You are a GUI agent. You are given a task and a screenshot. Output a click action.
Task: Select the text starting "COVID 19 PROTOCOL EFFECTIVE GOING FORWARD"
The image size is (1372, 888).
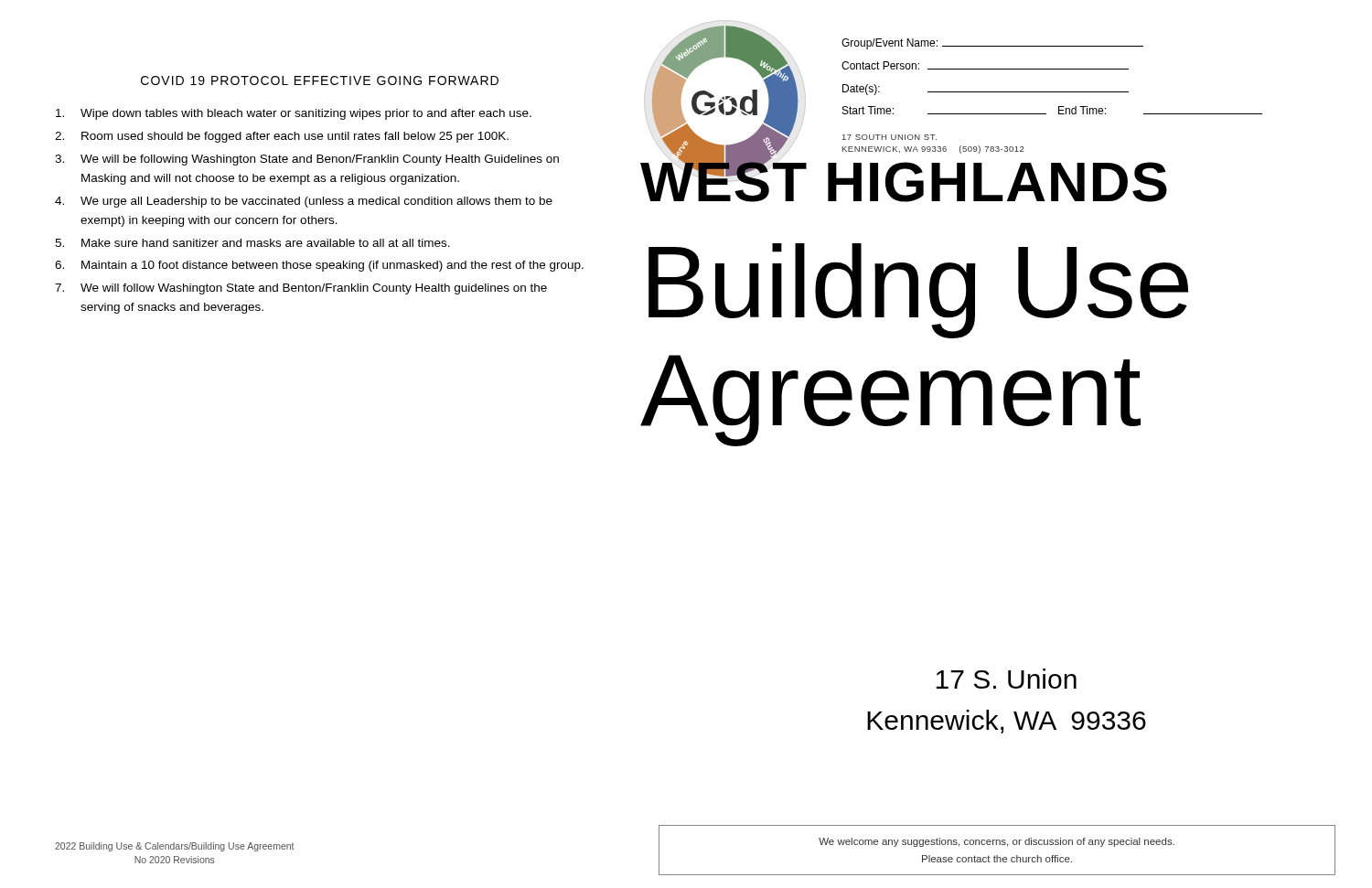click(x=320, y=80)
